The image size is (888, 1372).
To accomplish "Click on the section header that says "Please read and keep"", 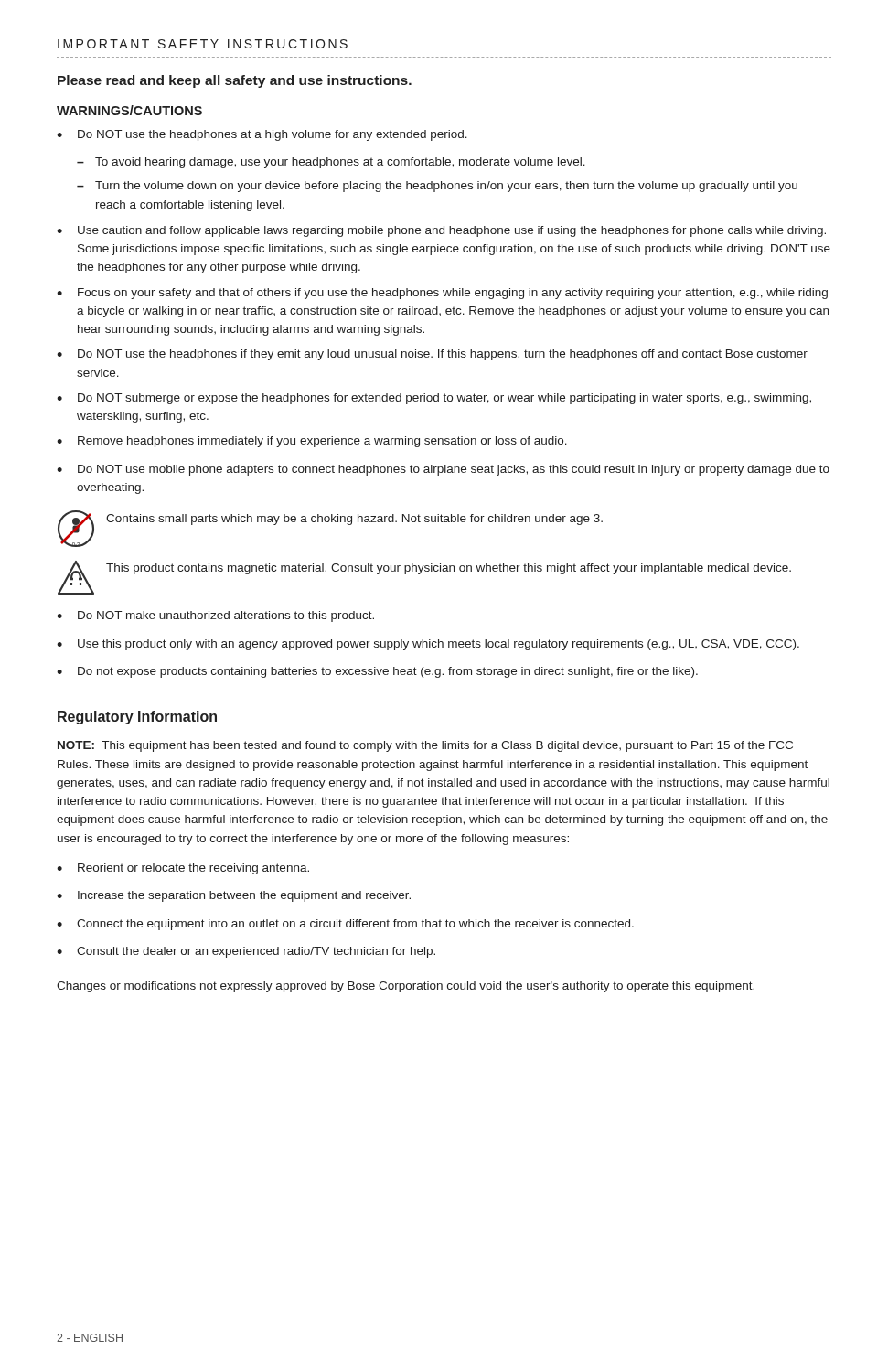I will tap(234, 80).
